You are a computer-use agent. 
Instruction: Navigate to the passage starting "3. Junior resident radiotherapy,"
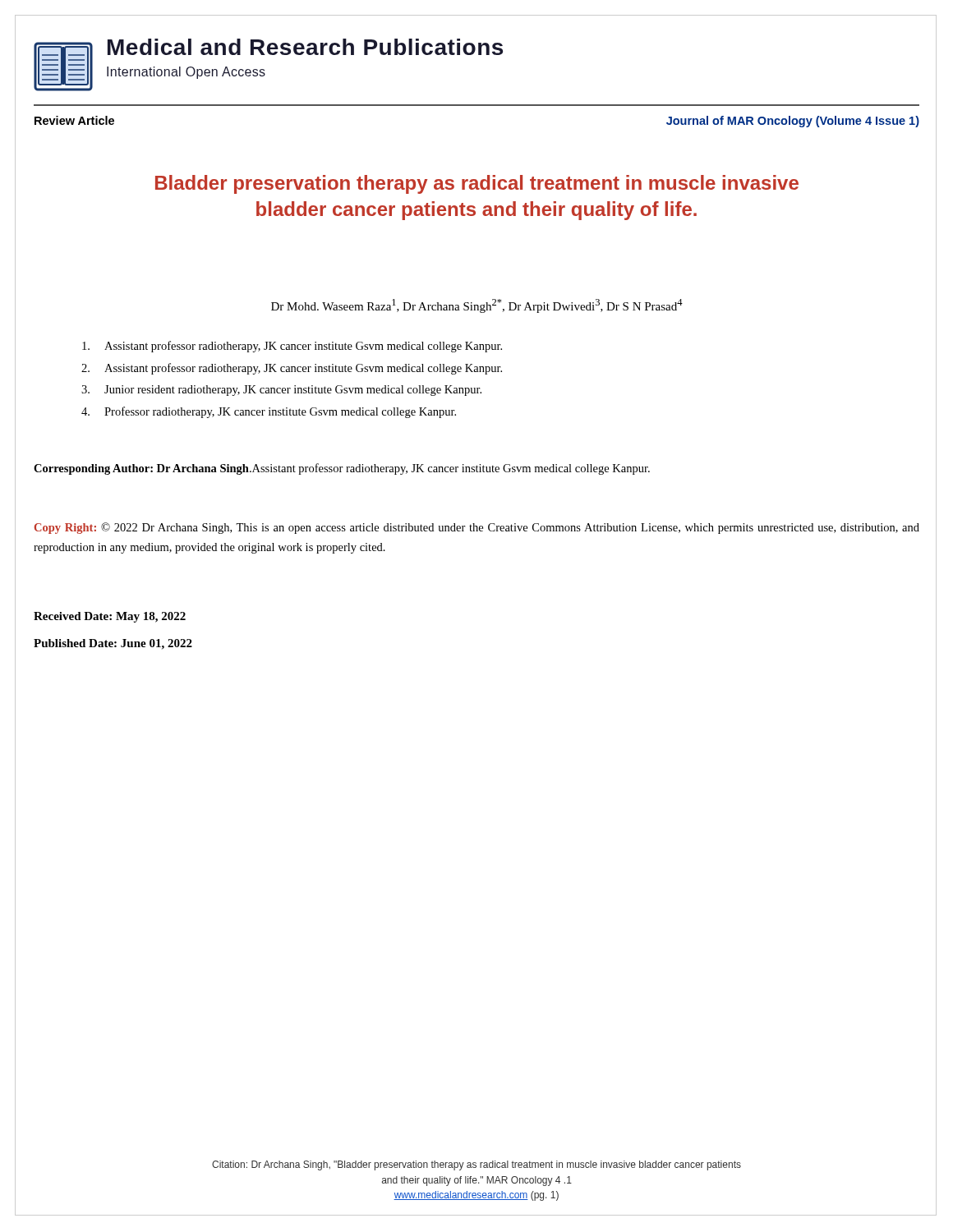(x=282, y=390)
